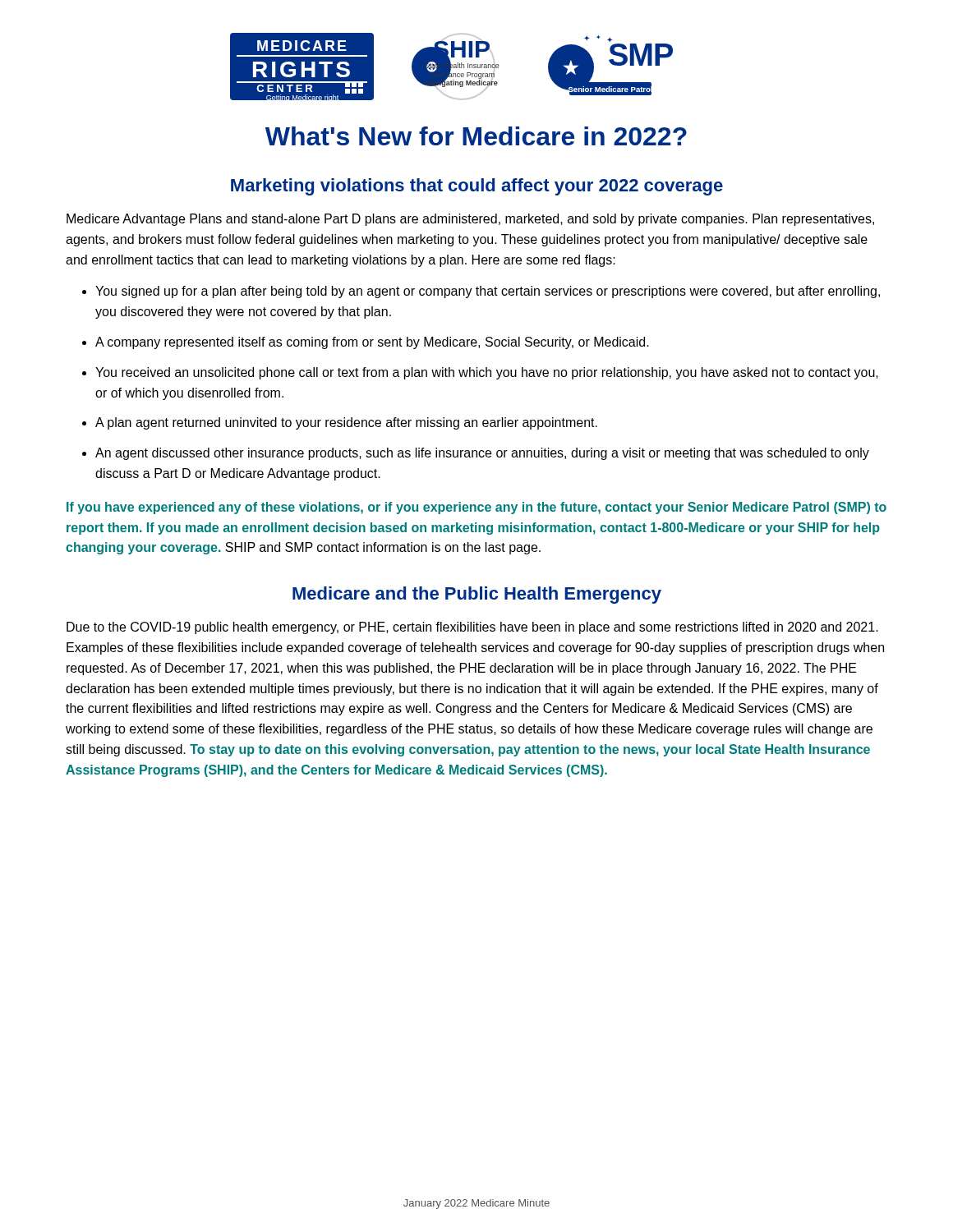Select the text block with the text "Due to the COVID-19 public health emergency, or"
The width and height of the screenshot is (953, 1232).
click(475, 698)
